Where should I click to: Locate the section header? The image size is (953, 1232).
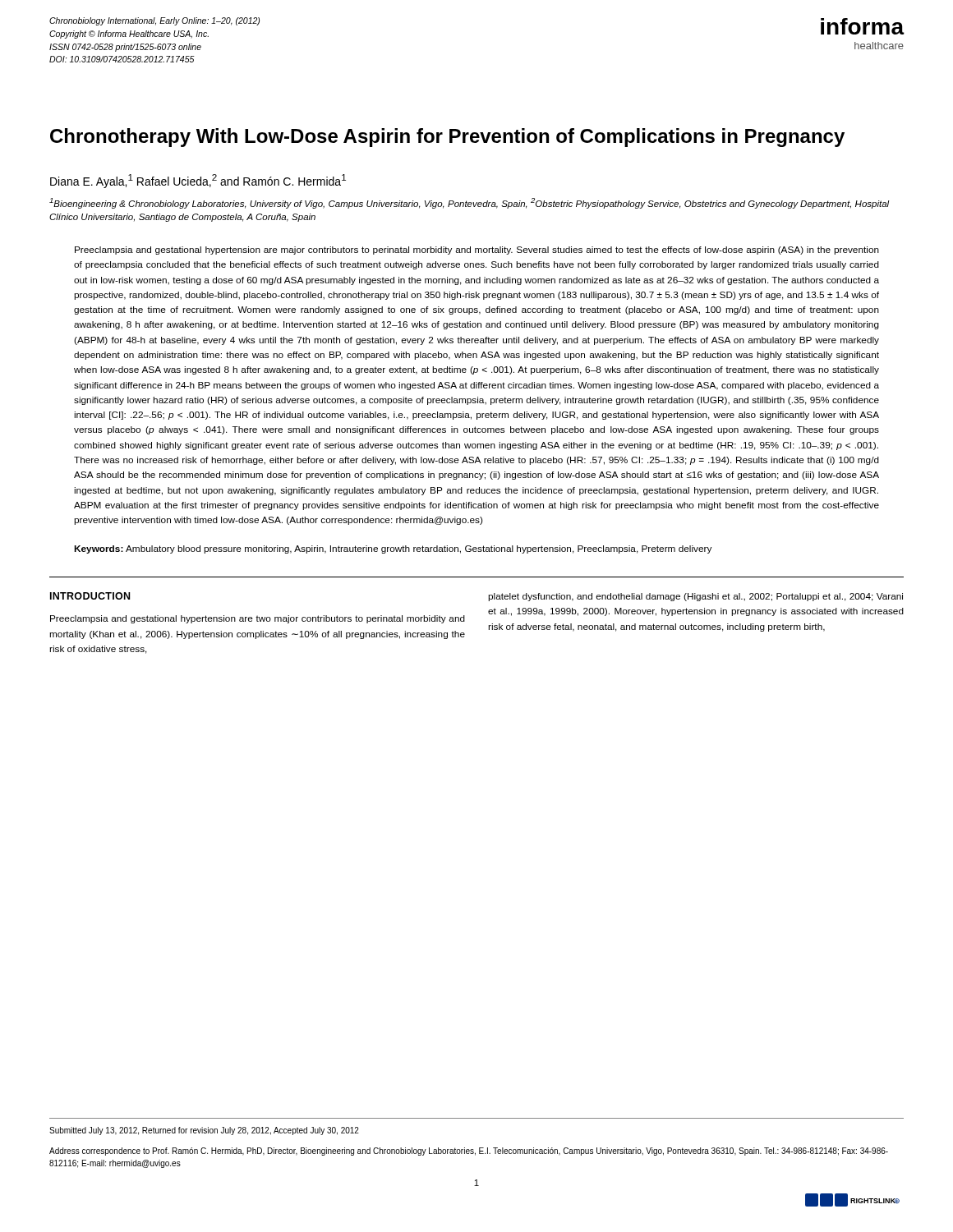point(90,596)
